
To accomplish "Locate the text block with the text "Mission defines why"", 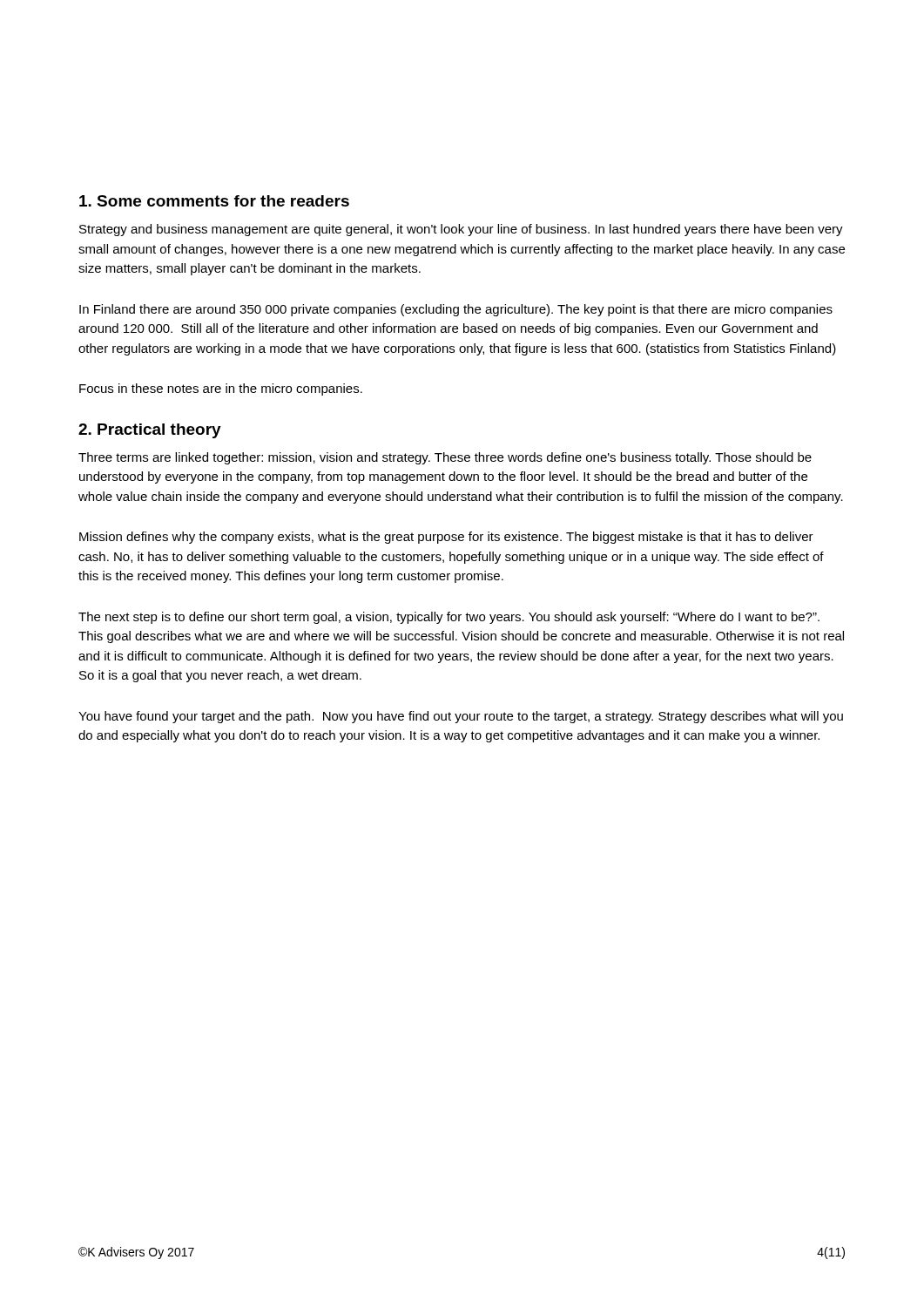I will [x=451, y=556].
